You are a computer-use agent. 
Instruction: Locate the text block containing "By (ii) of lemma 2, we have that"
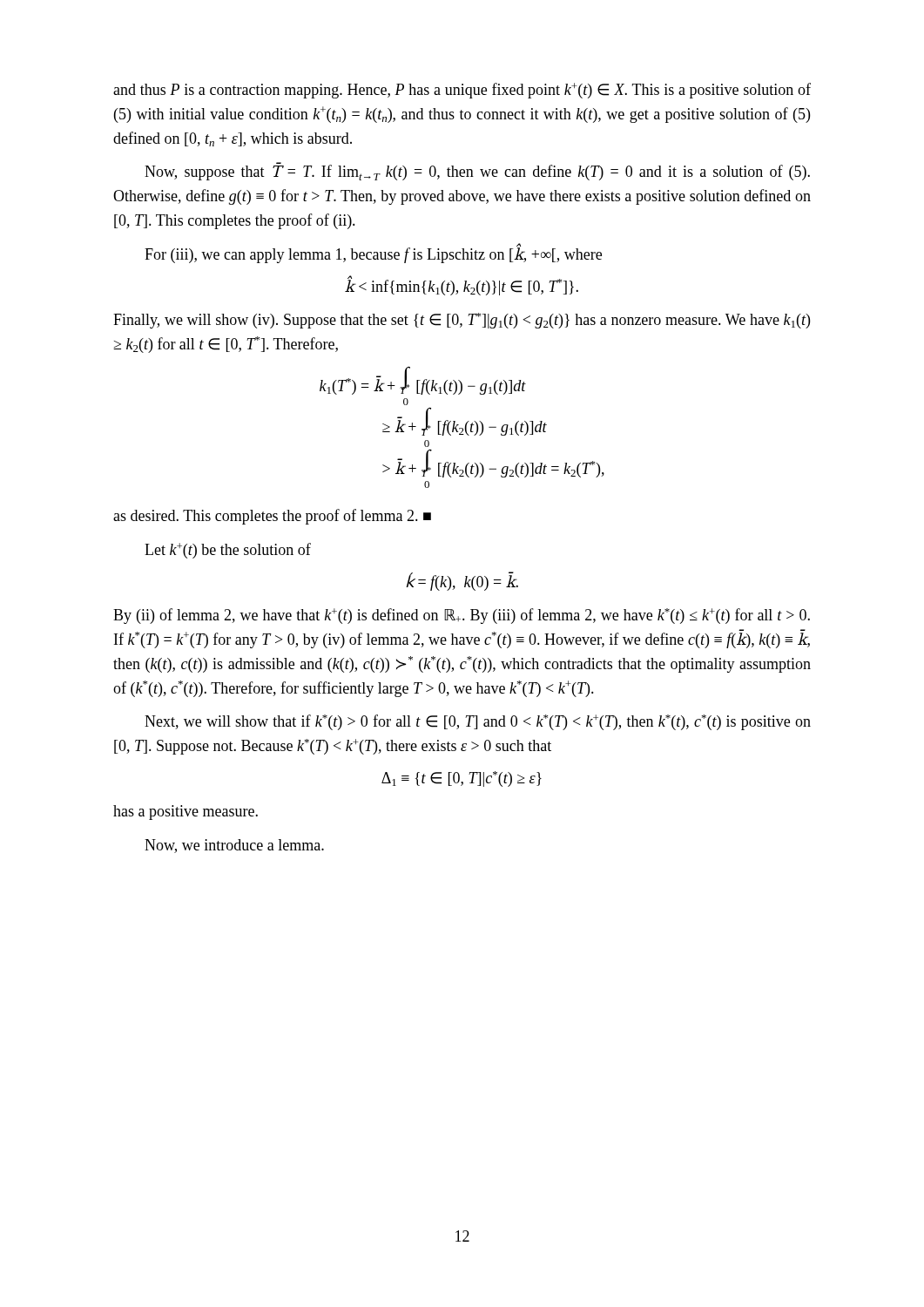coord(462,652)
